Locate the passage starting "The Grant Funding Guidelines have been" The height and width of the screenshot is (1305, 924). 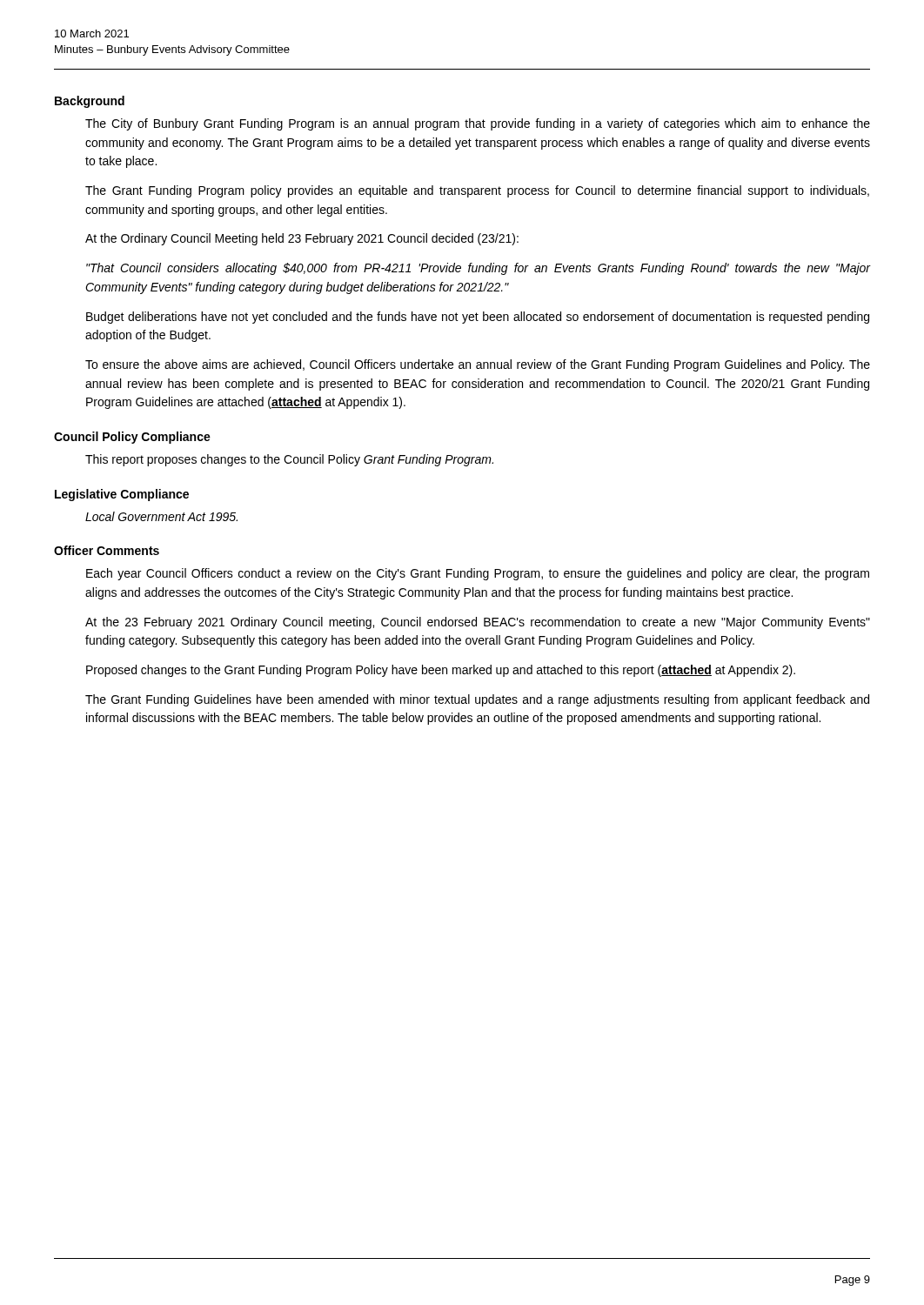point(478,709)
